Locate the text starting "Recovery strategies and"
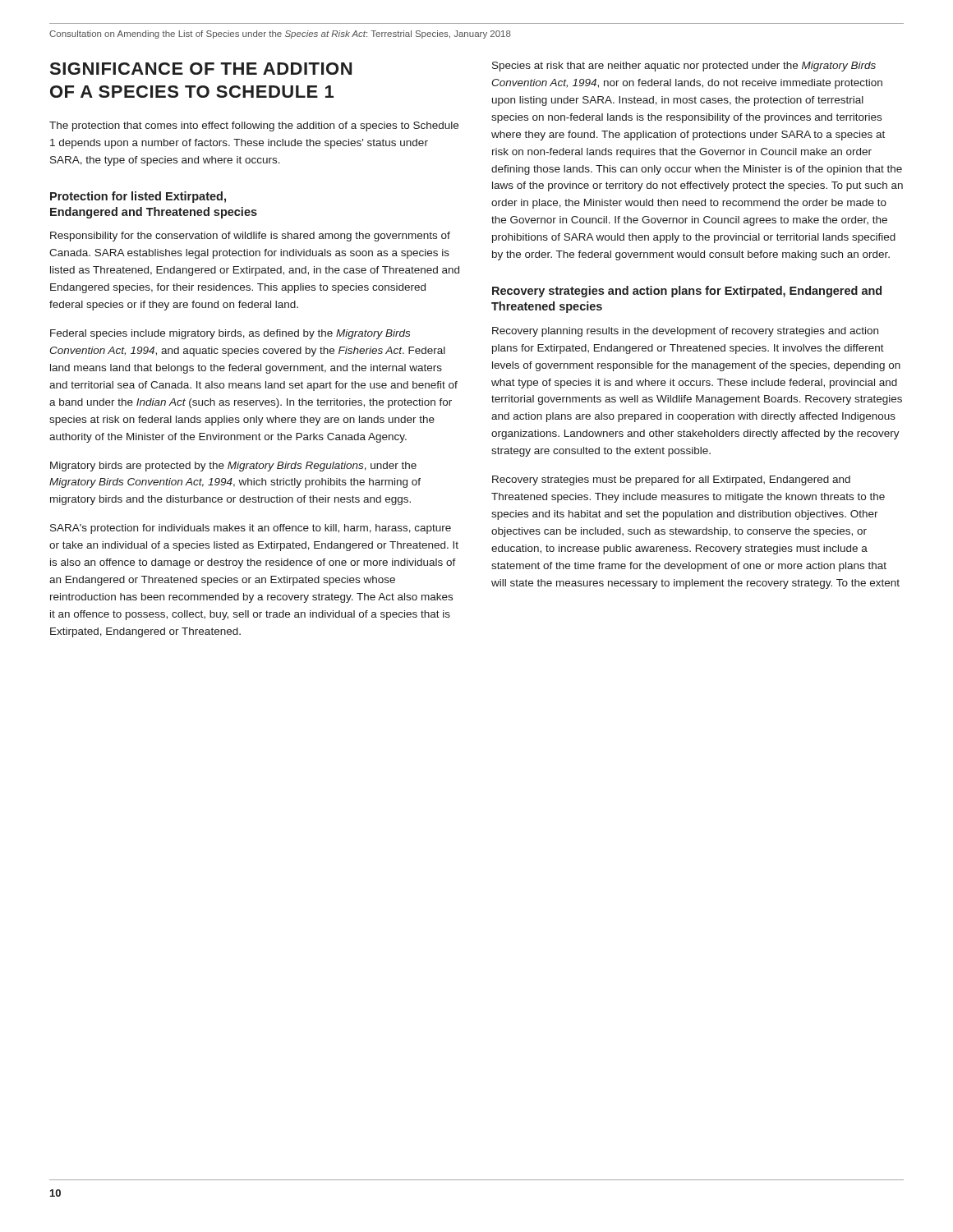 687,299
